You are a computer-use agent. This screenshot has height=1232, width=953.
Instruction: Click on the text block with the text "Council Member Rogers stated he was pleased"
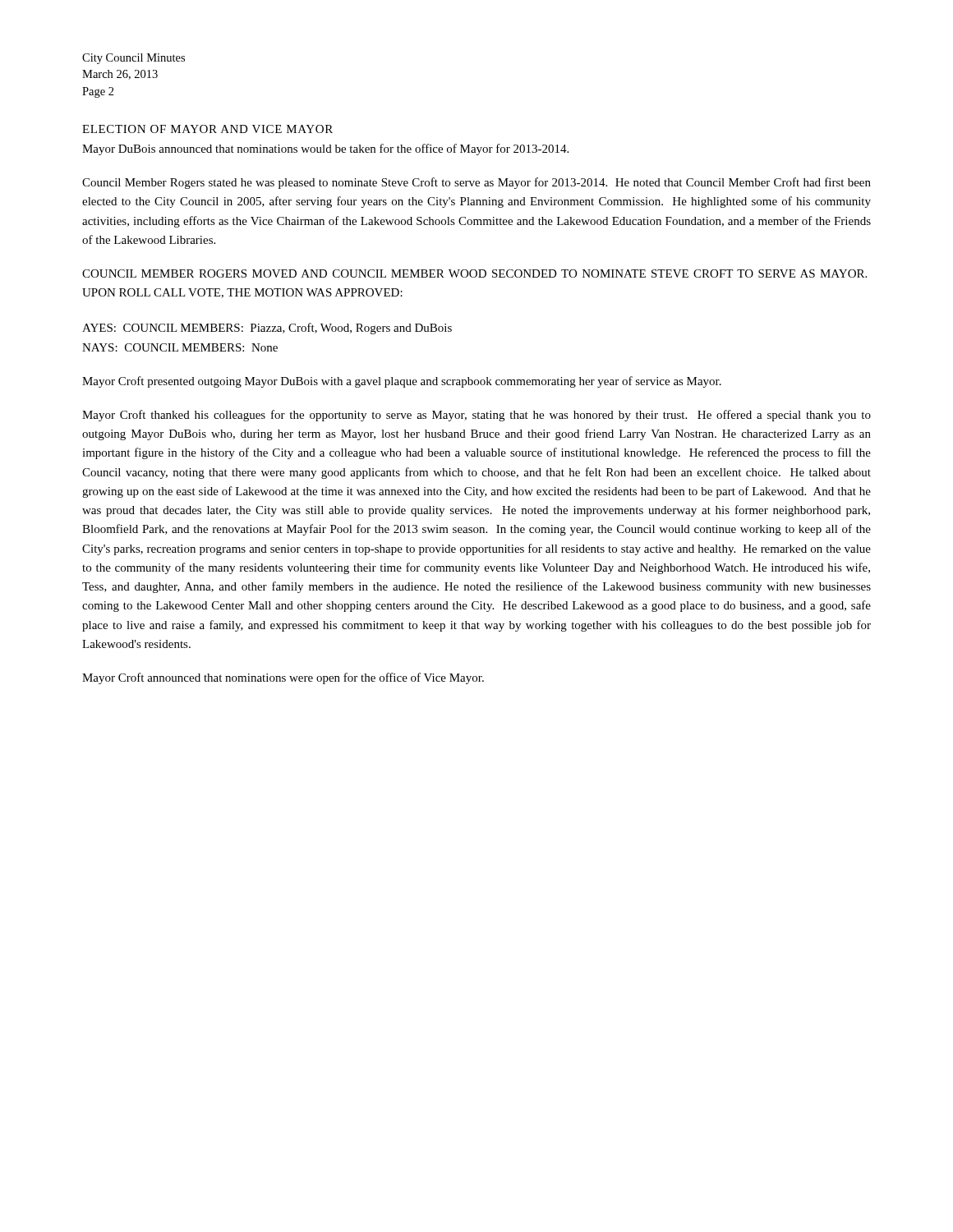(x=476, y=211)
